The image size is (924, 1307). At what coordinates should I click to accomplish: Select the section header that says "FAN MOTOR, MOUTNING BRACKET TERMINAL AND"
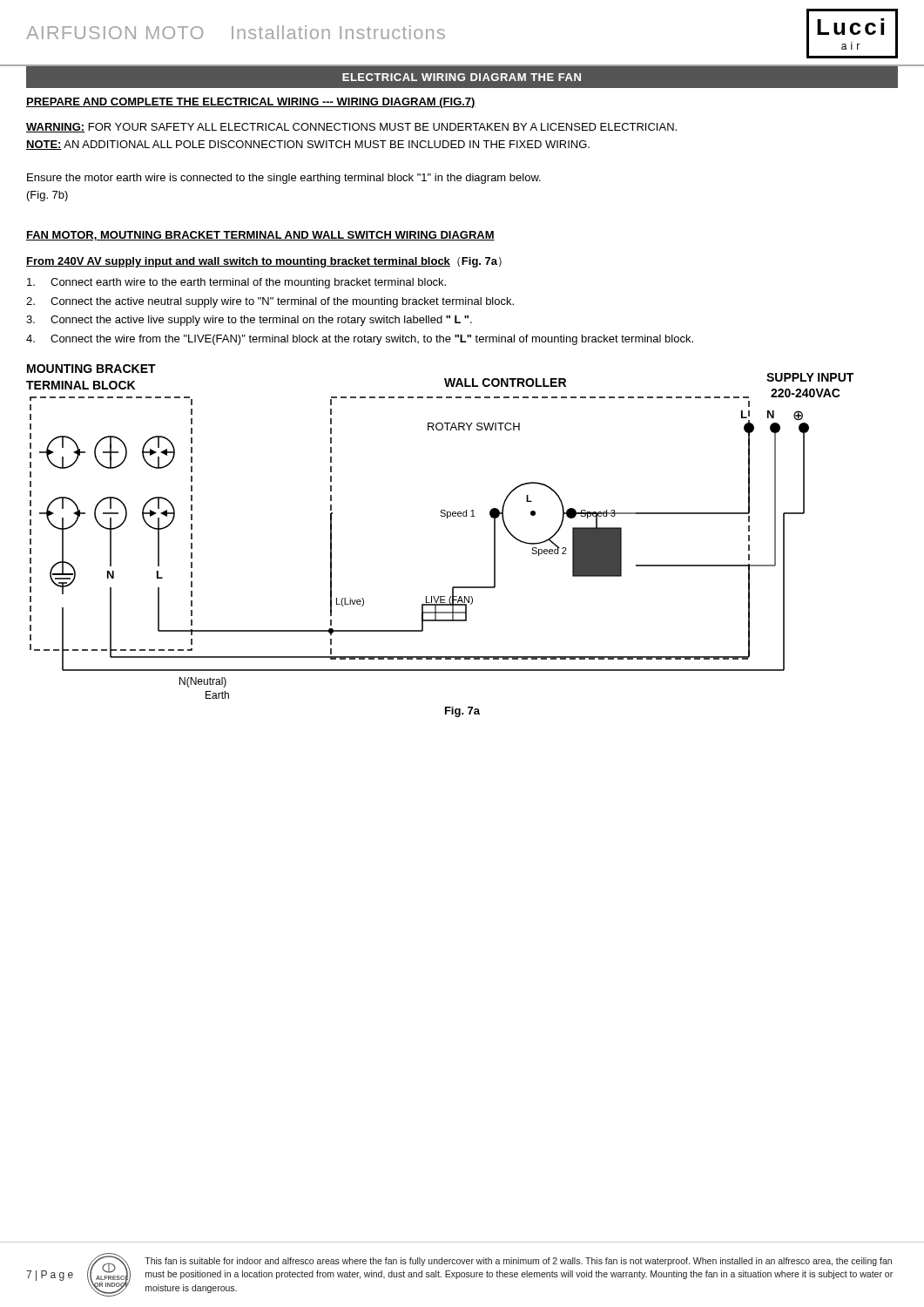[260, 235]
